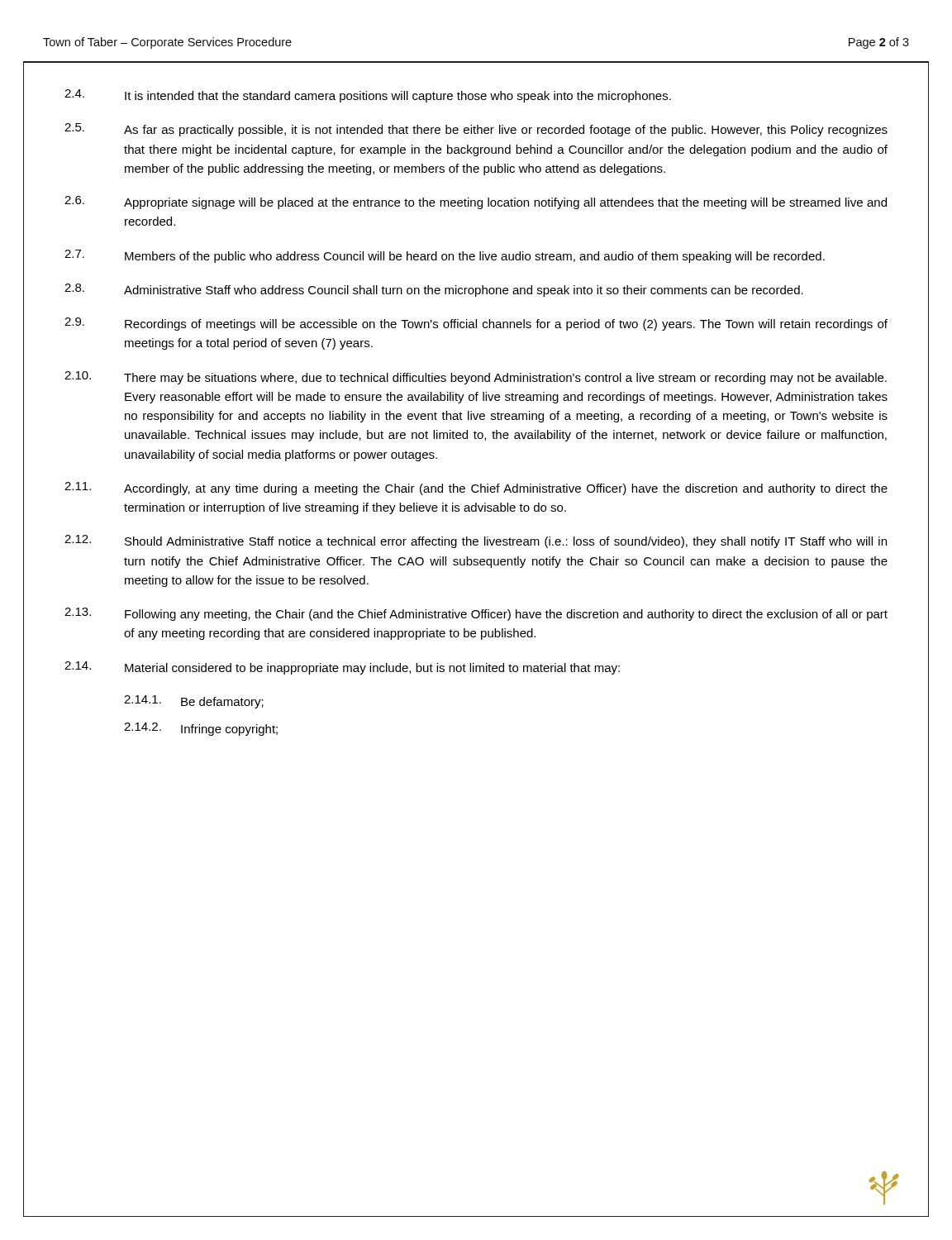Navigate to the passage starting "2.11. Accordingly, at any"

pos(476,498)
